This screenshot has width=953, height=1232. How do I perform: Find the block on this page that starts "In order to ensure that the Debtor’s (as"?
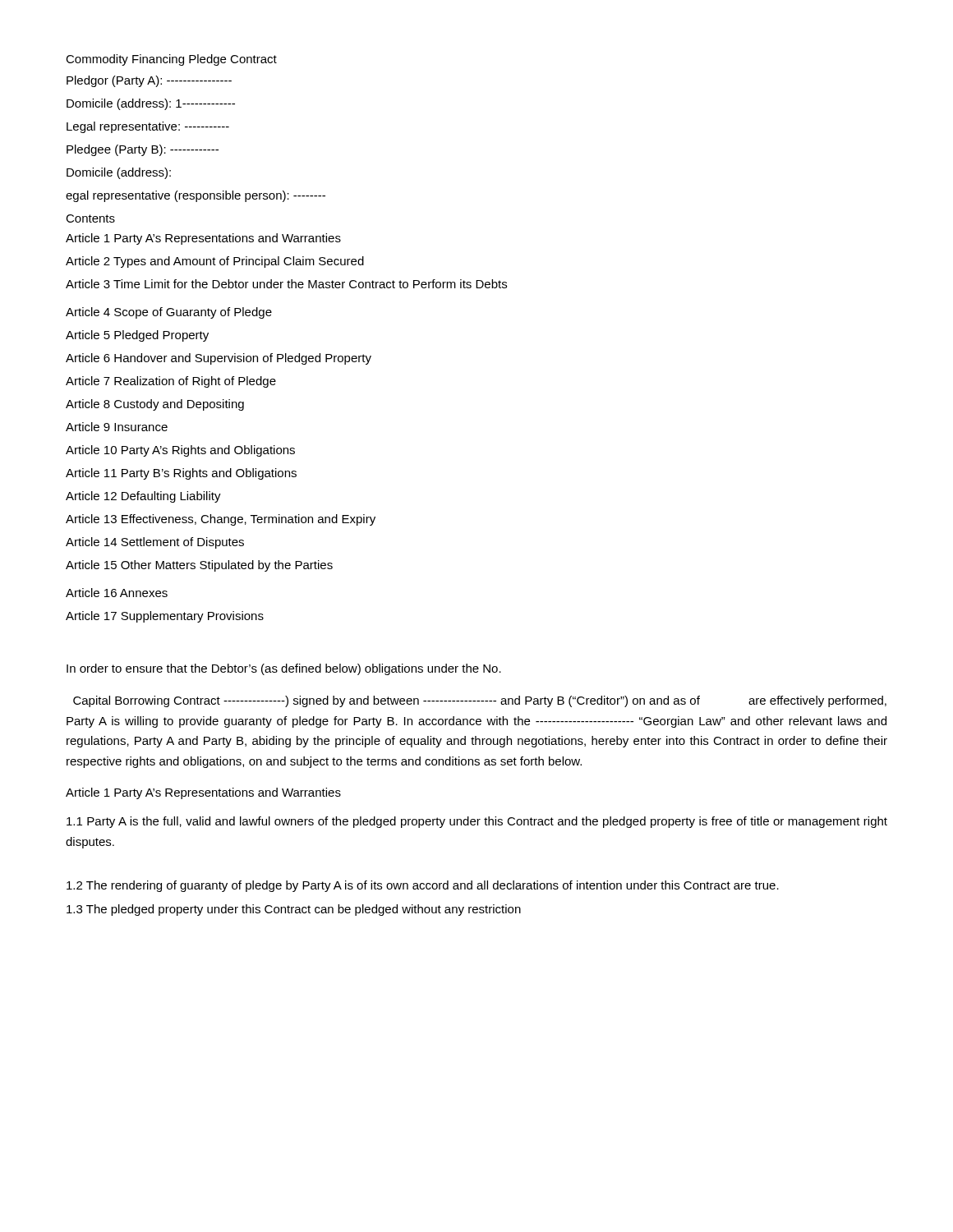[x=284, y=668]
